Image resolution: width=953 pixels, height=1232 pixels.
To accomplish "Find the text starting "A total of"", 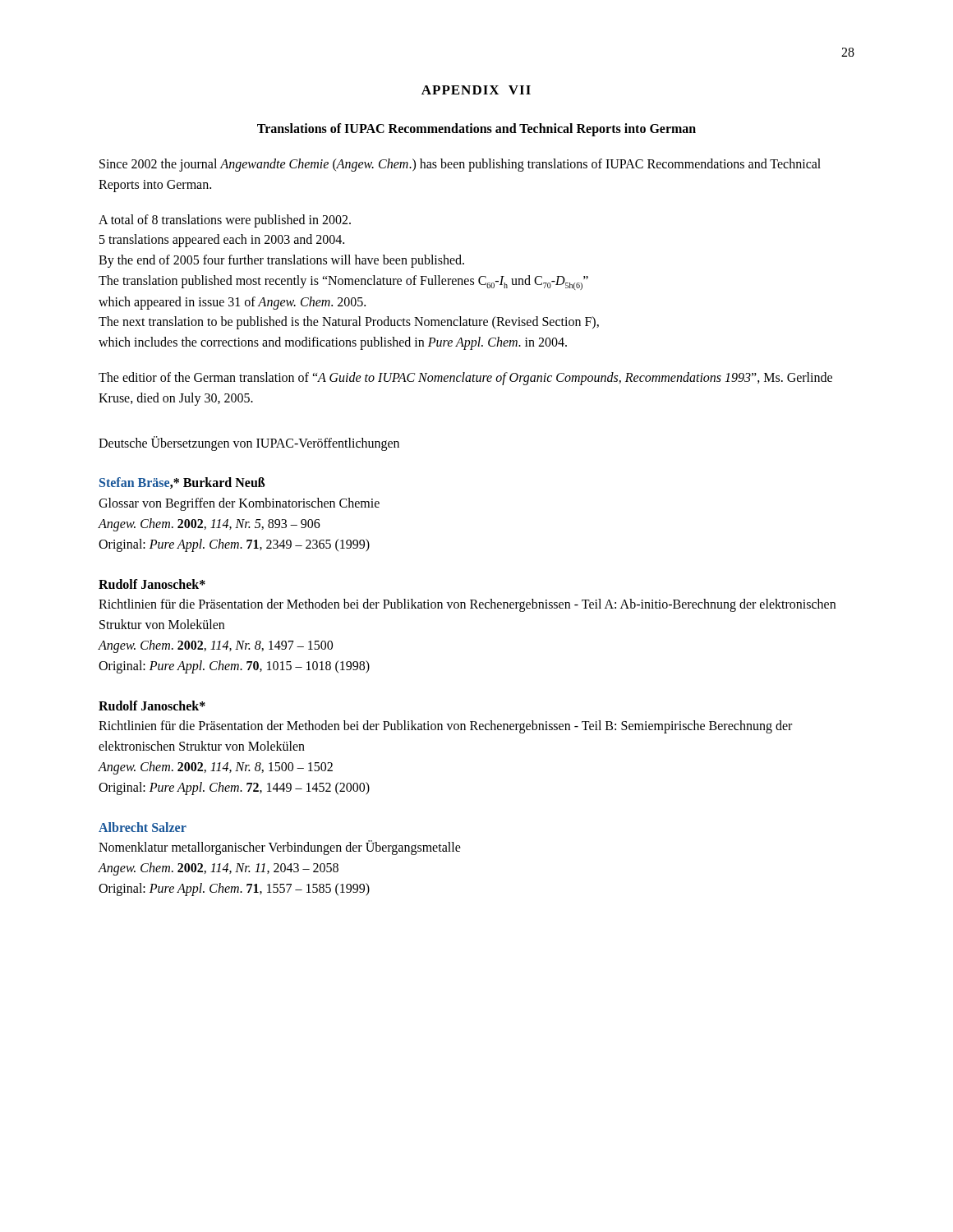I will click(x=349, y=281).
